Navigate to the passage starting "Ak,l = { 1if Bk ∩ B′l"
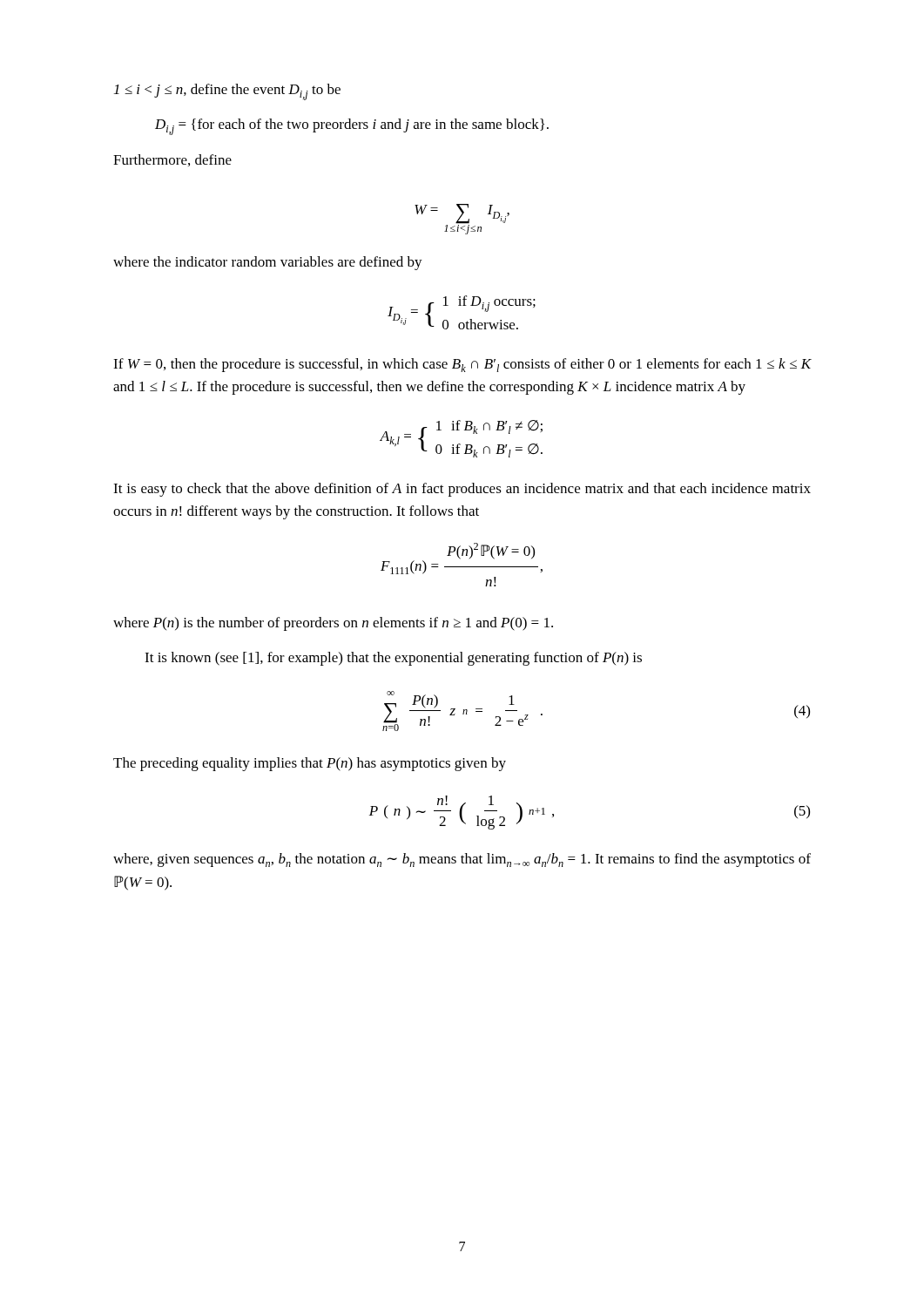The image size is (924, 1307). click(x=462, y=438)
